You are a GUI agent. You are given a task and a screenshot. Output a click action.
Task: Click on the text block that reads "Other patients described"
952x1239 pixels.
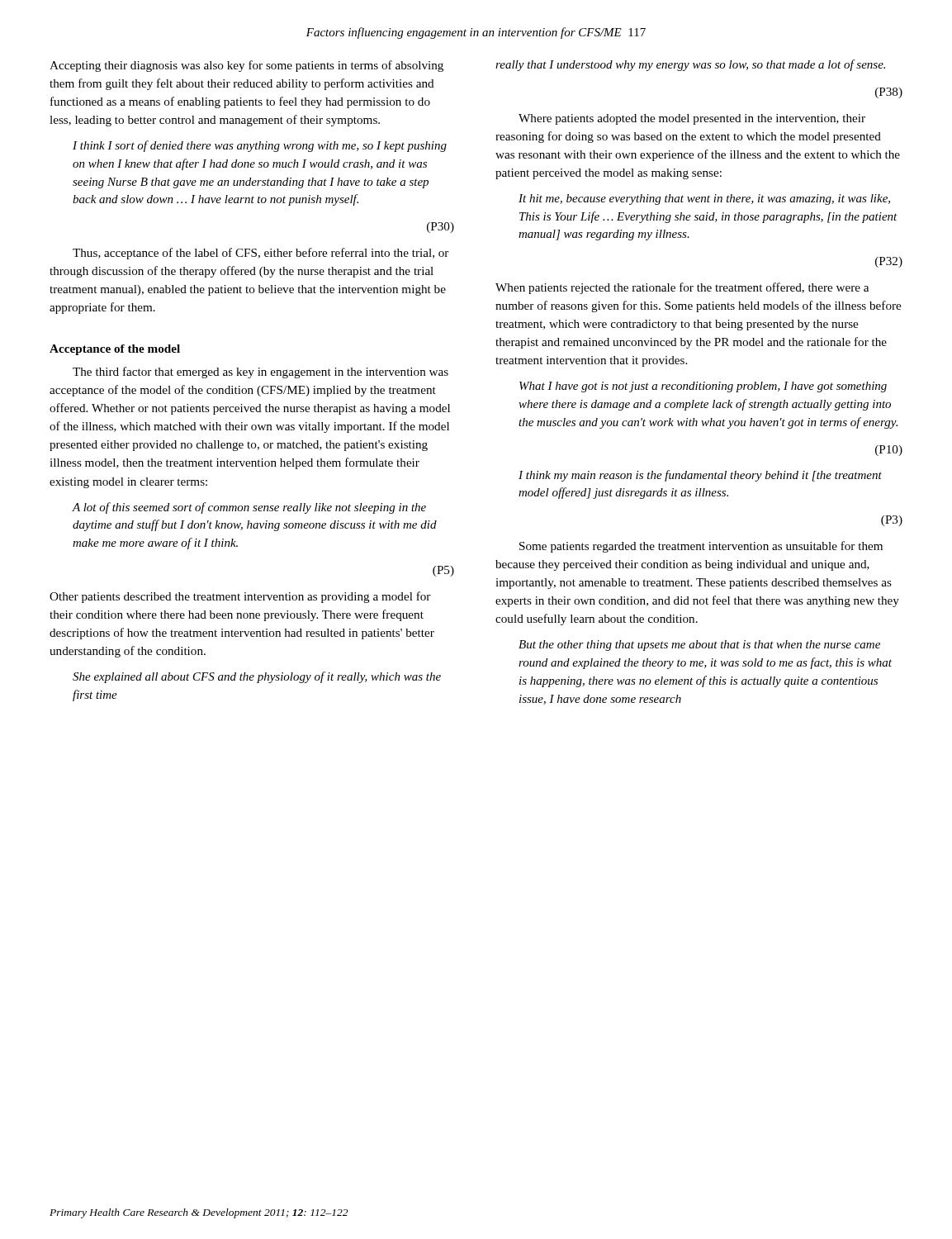pyautogui.click(x=242, y=623)
